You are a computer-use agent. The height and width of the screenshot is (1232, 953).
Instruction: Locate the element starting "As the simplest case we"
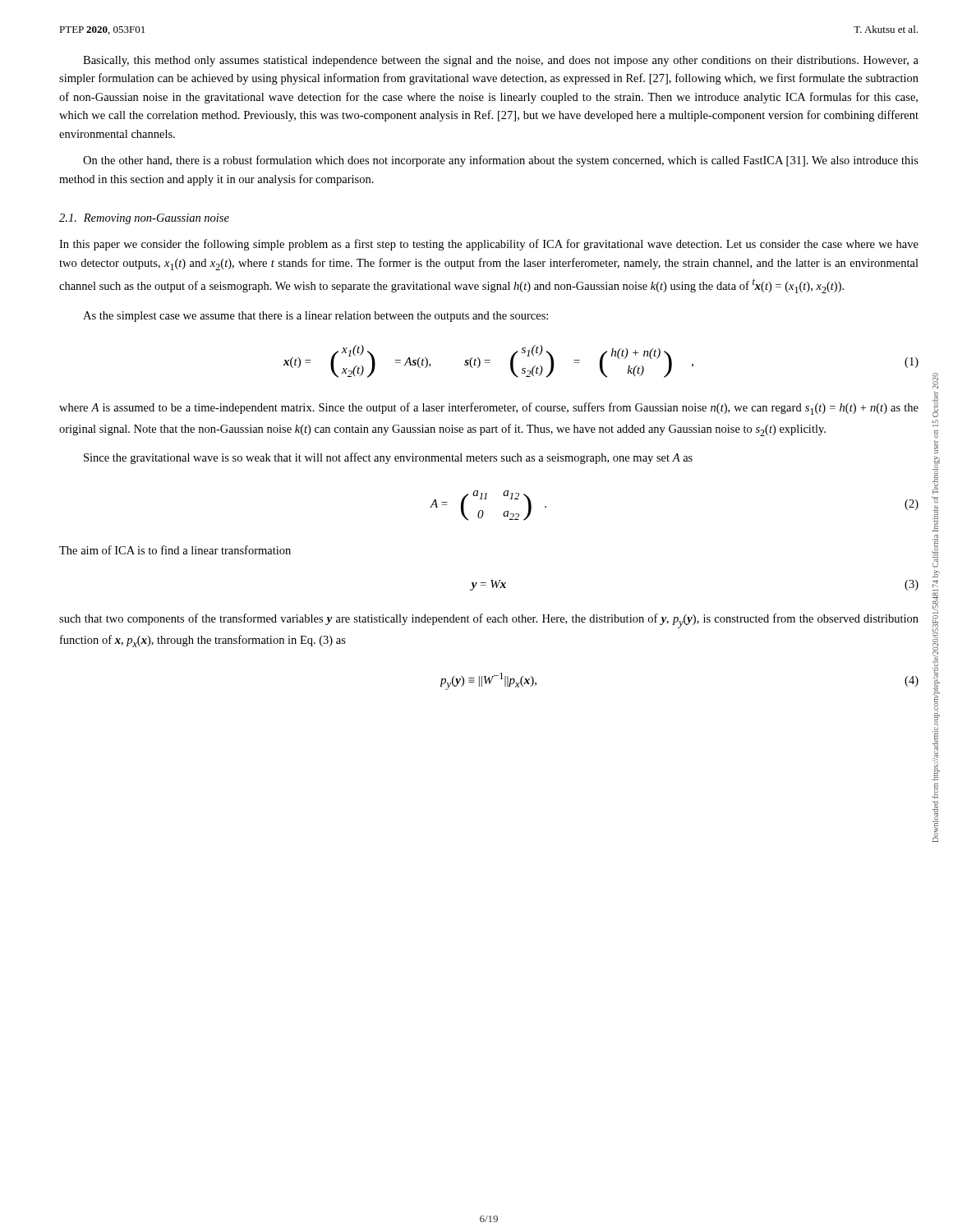(x=316, y=315)
